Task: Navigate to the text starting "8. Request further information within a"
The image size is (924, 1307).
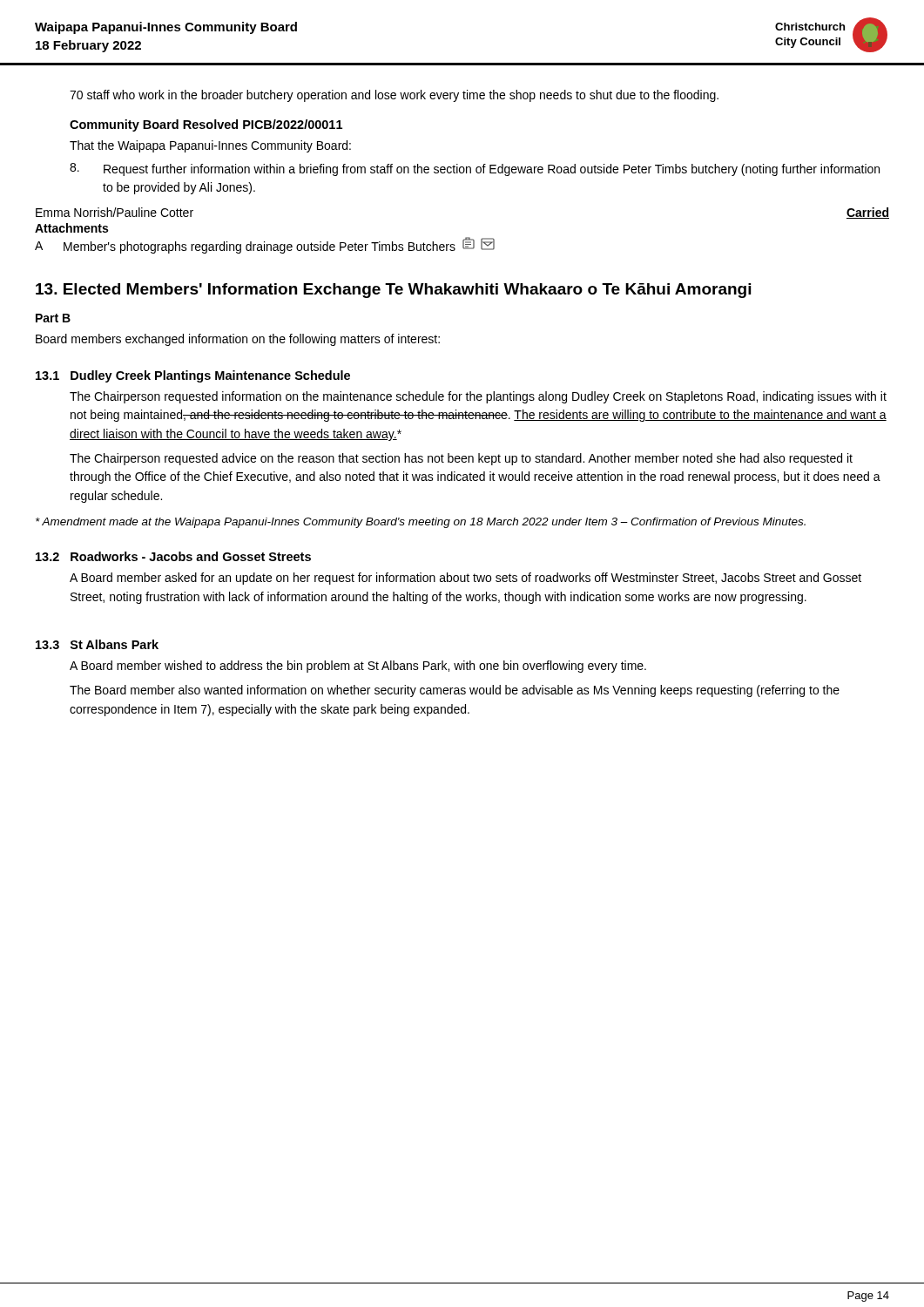Action: click(x=479, y=179)
